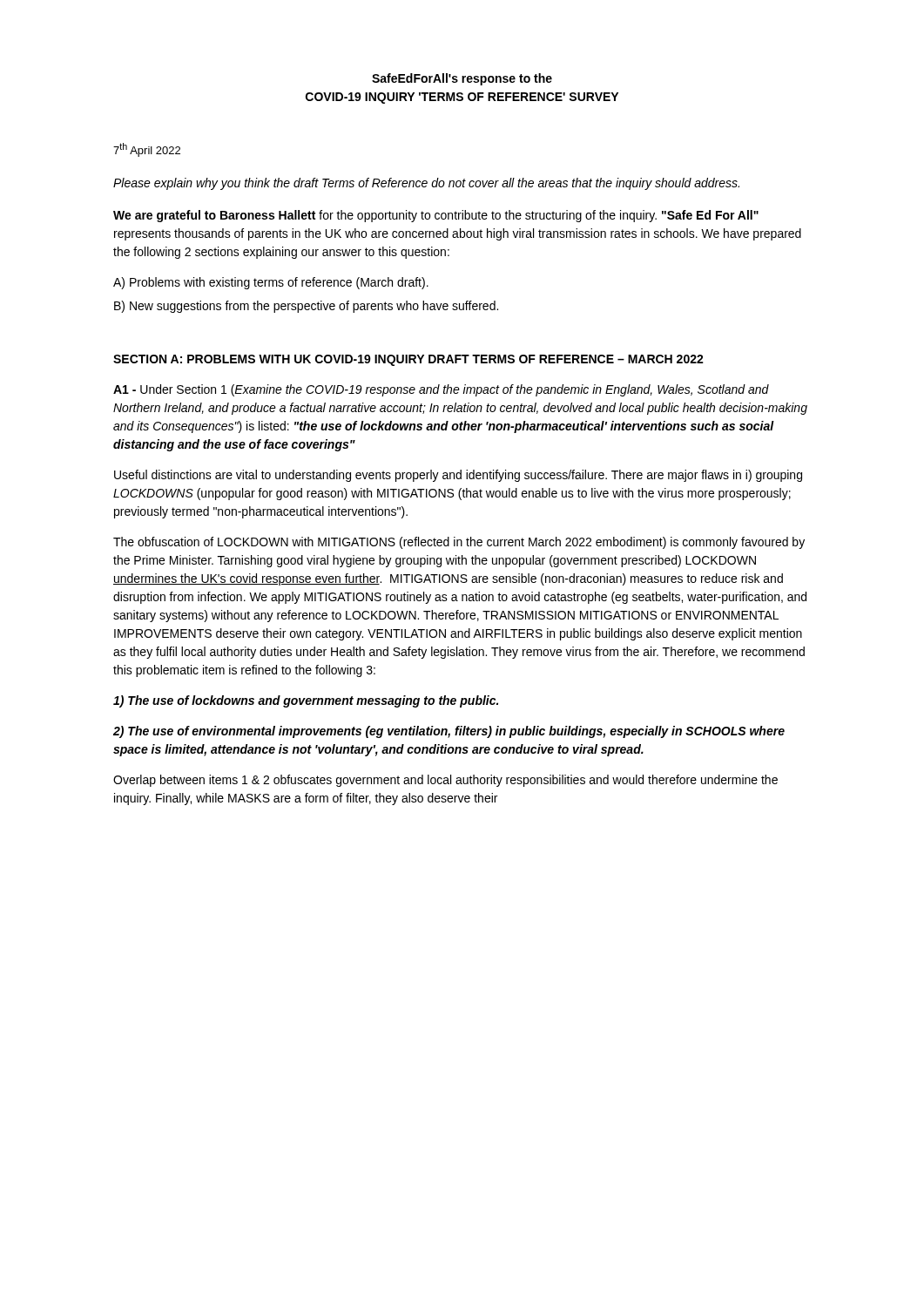Locate the block of text that opens with "Useful distinctions are vital to"
Screen dimensions: 1307x924
click(458, 493)
